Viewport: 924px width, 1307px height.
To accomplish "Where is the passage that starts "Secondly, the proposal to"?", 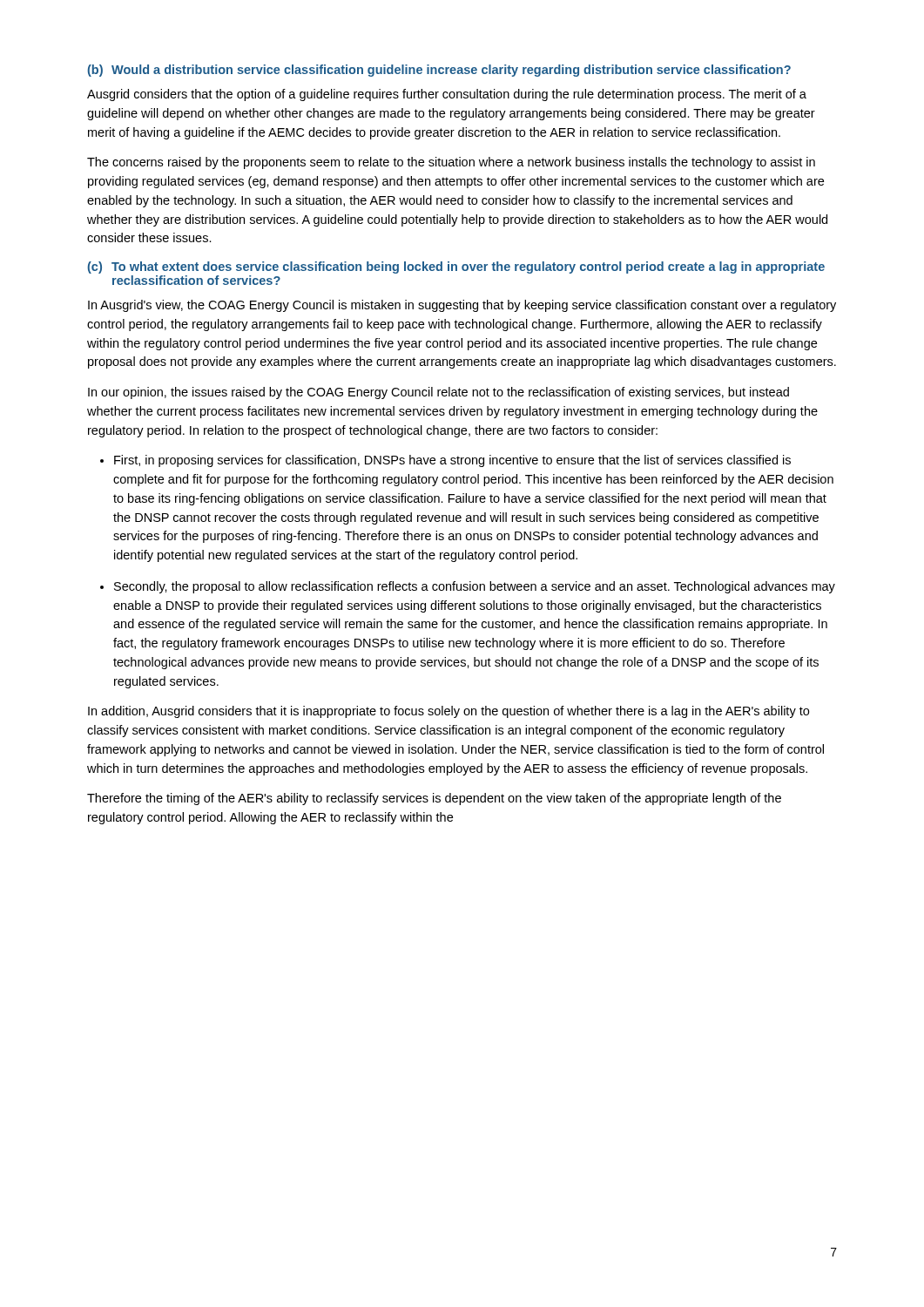I will 474,634.
